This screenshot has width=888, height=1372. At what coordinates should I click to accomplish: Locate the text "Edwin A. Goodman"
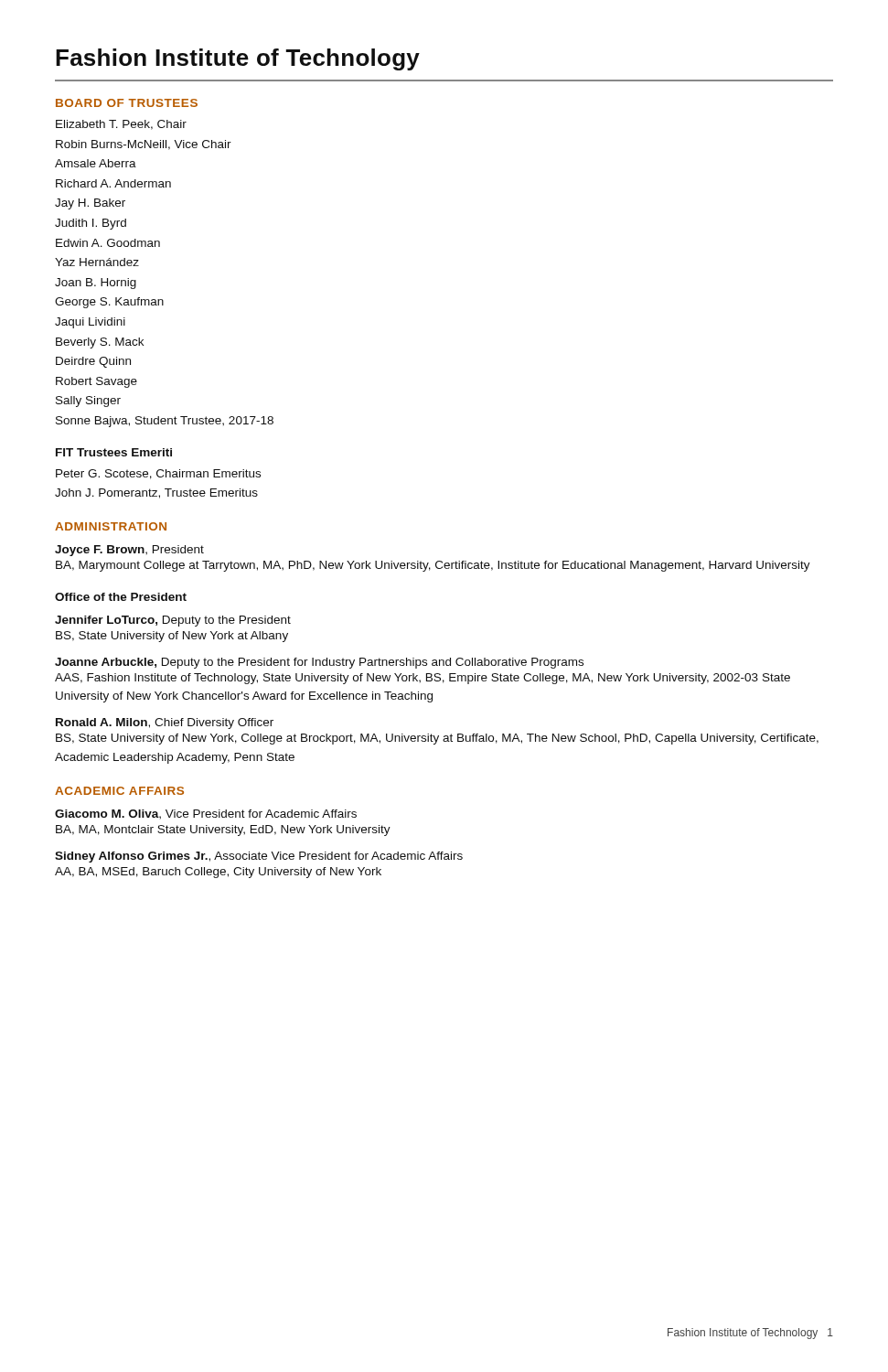point(108,242)
